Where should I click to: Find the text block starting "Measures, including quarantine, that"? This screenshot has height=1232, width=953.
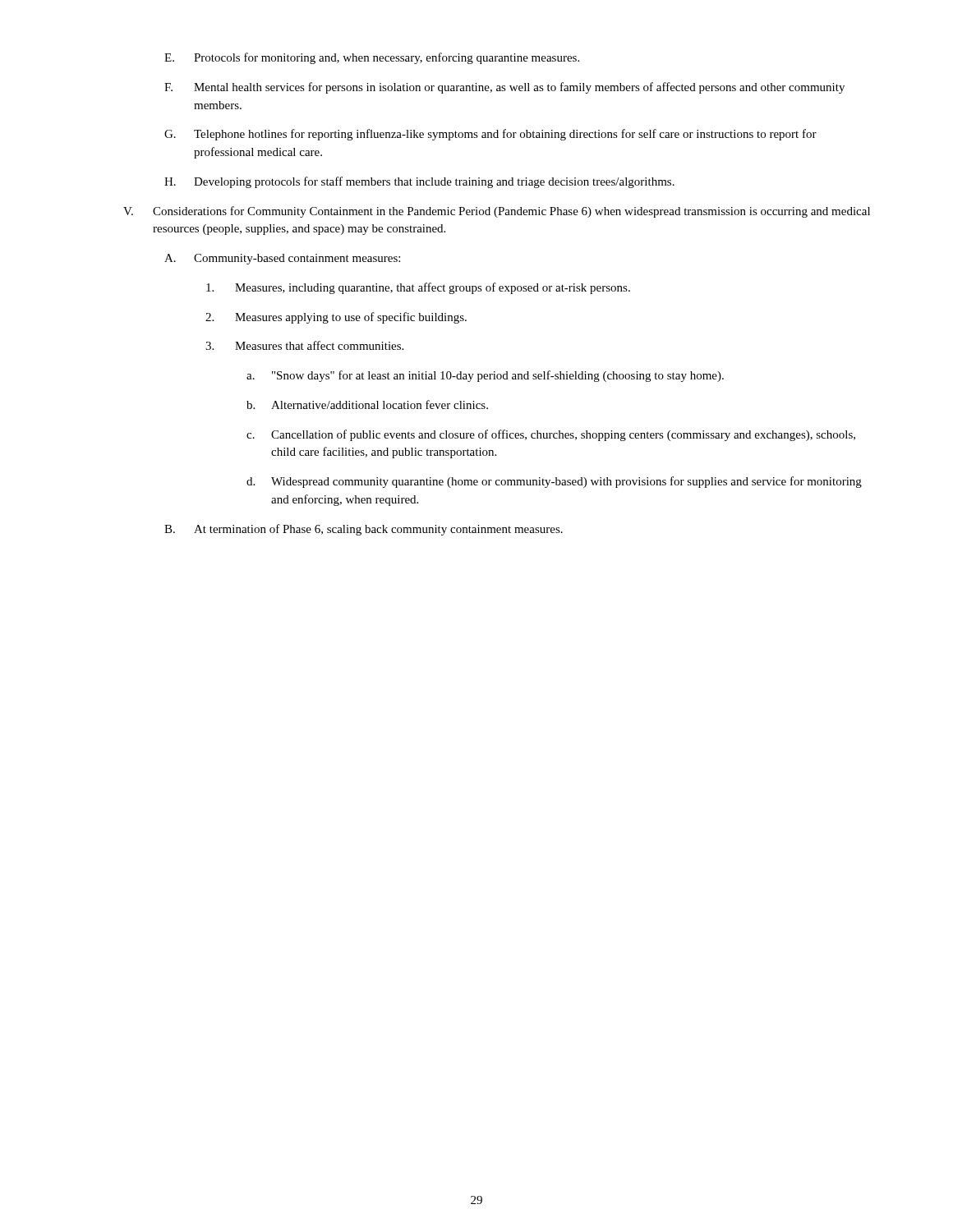pyautogui.click(x=538, y=288)
